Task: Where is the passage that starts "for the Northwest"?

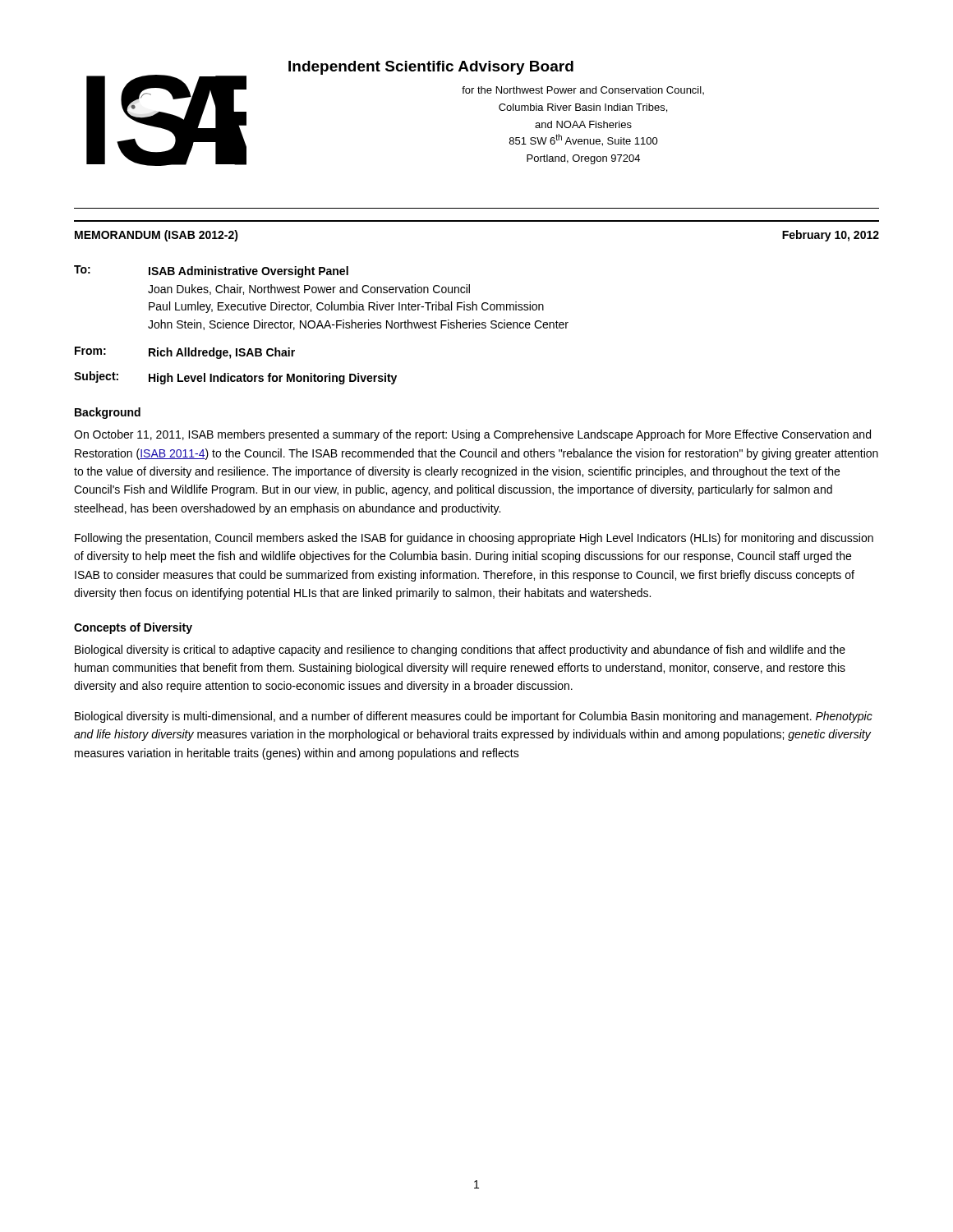Action: click(x=583, y=124)
